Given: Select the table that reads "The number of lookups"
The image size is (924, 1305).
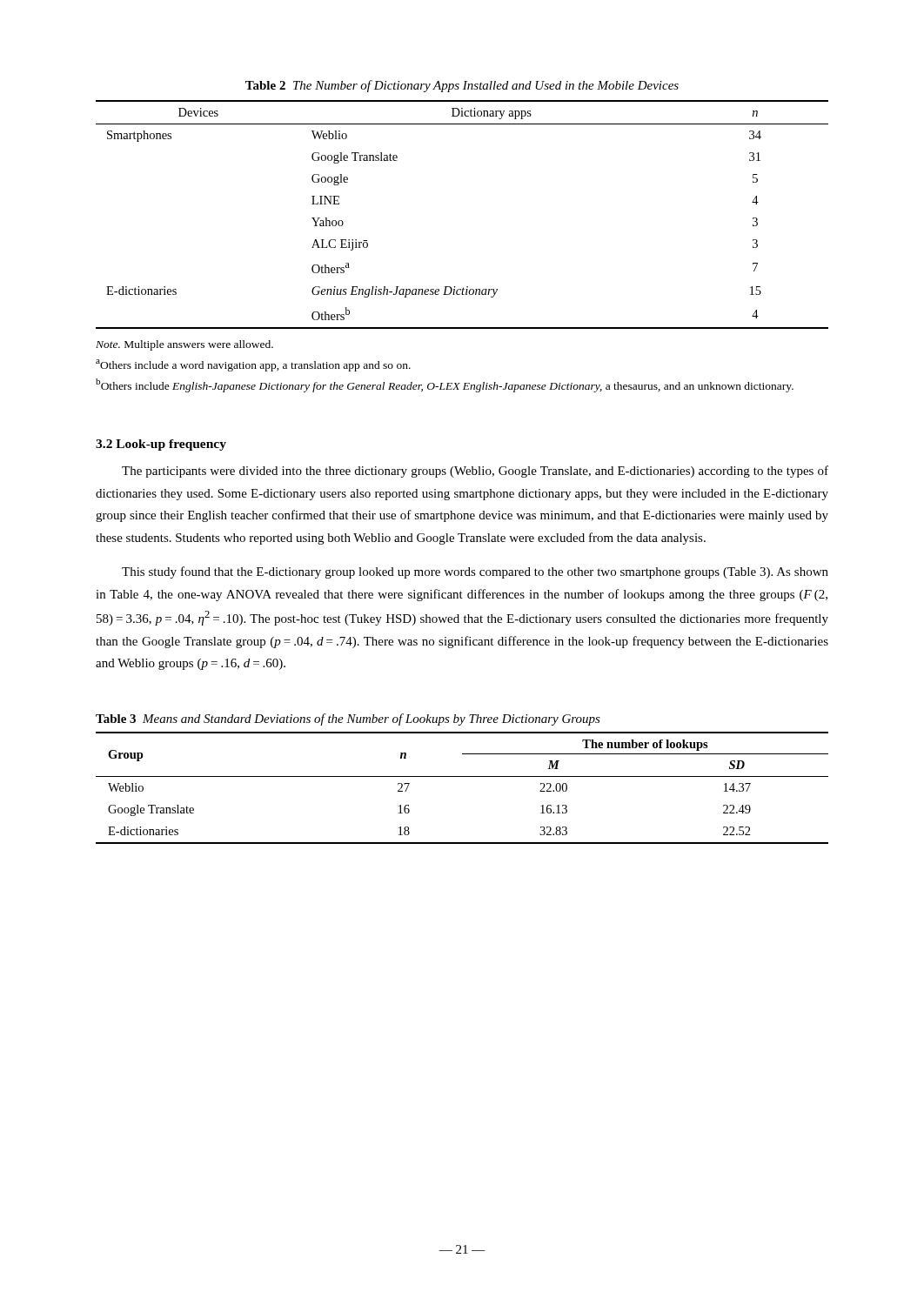Looking at the screenshot, I should [x=462, y=788].
